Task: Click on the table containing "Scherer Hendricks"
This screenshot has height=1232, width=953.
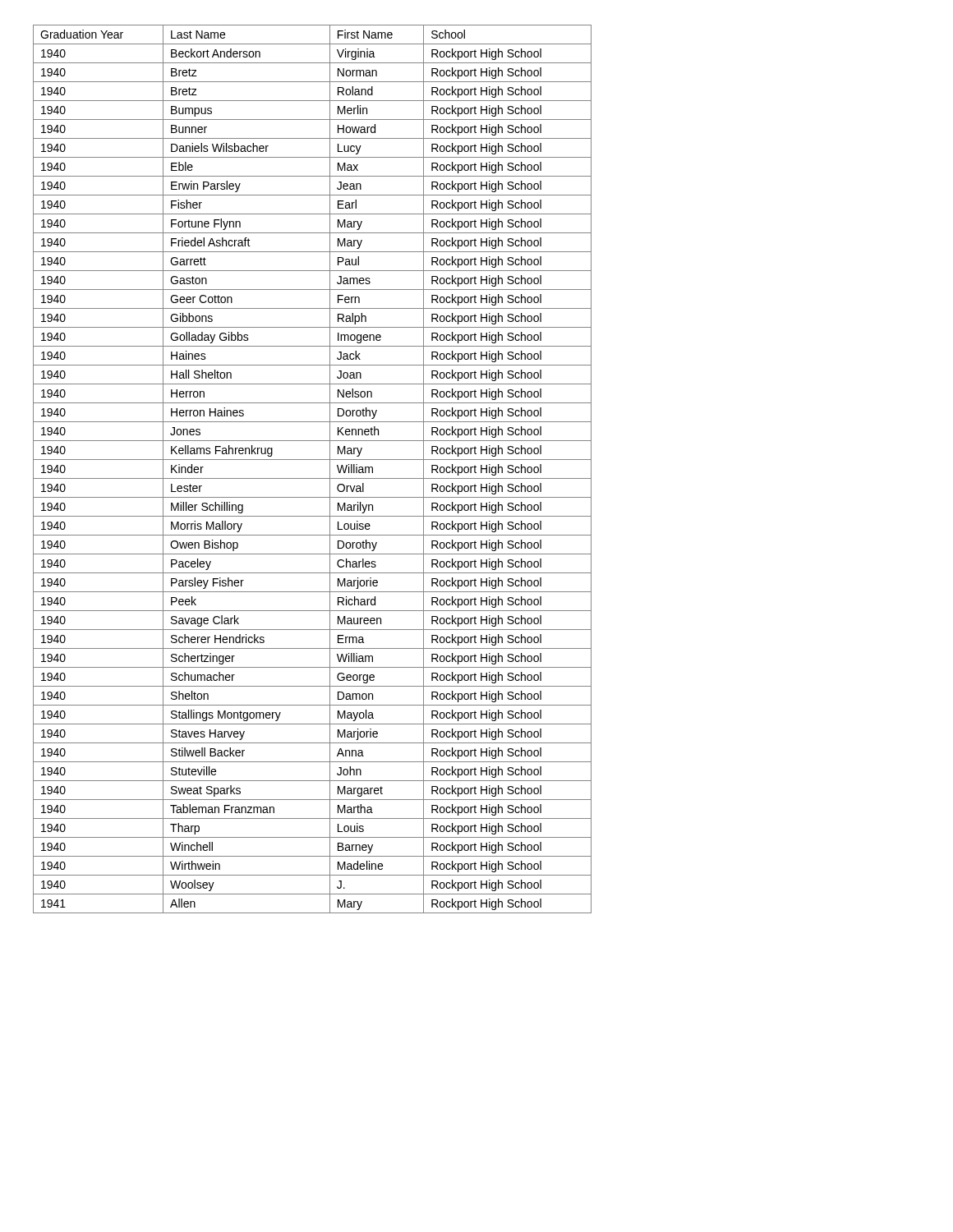Action: coord(312,469)
